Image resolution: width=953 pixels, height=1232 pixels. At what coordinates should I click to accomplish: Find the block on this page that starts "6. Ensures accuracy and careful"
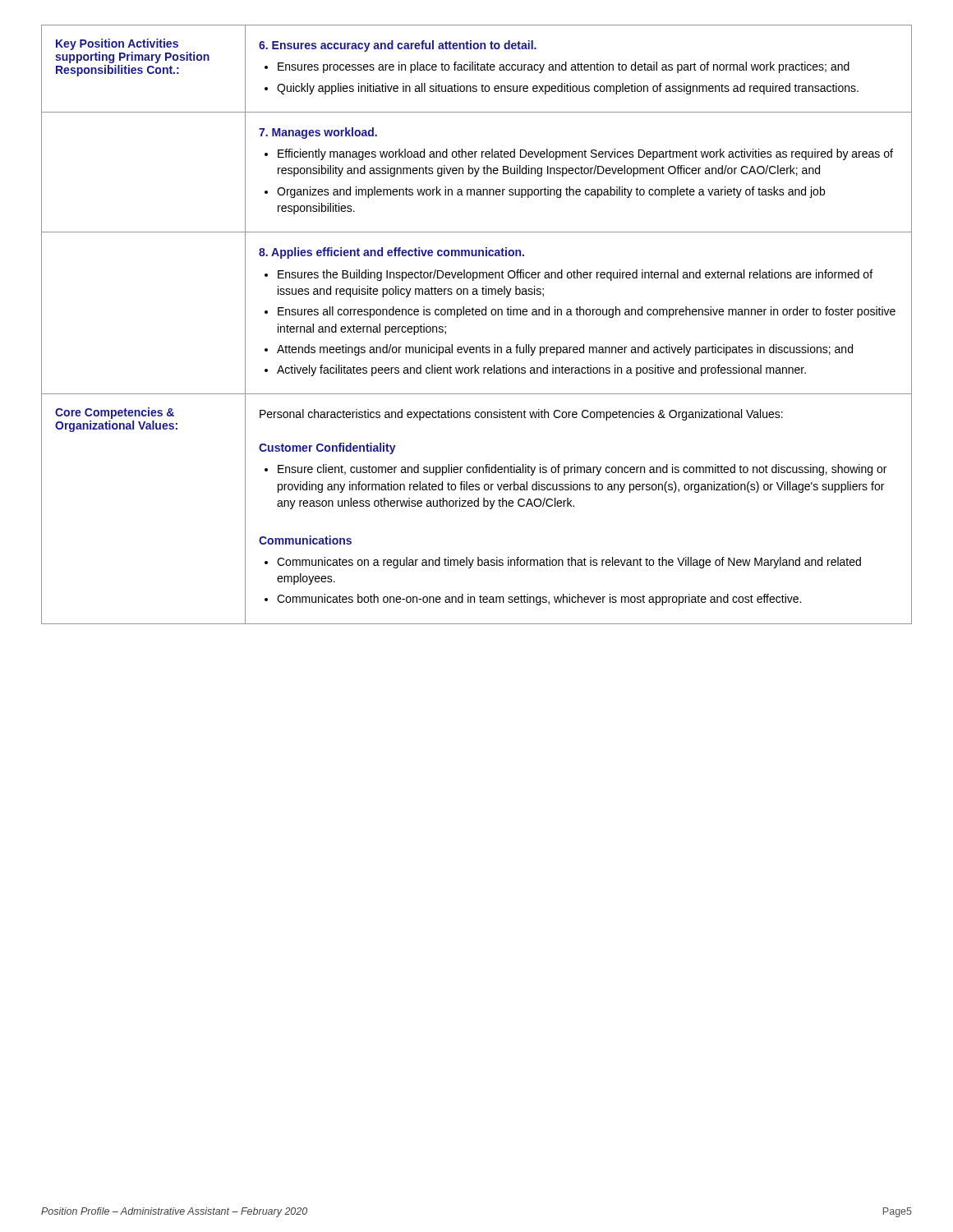coord(578,66)
